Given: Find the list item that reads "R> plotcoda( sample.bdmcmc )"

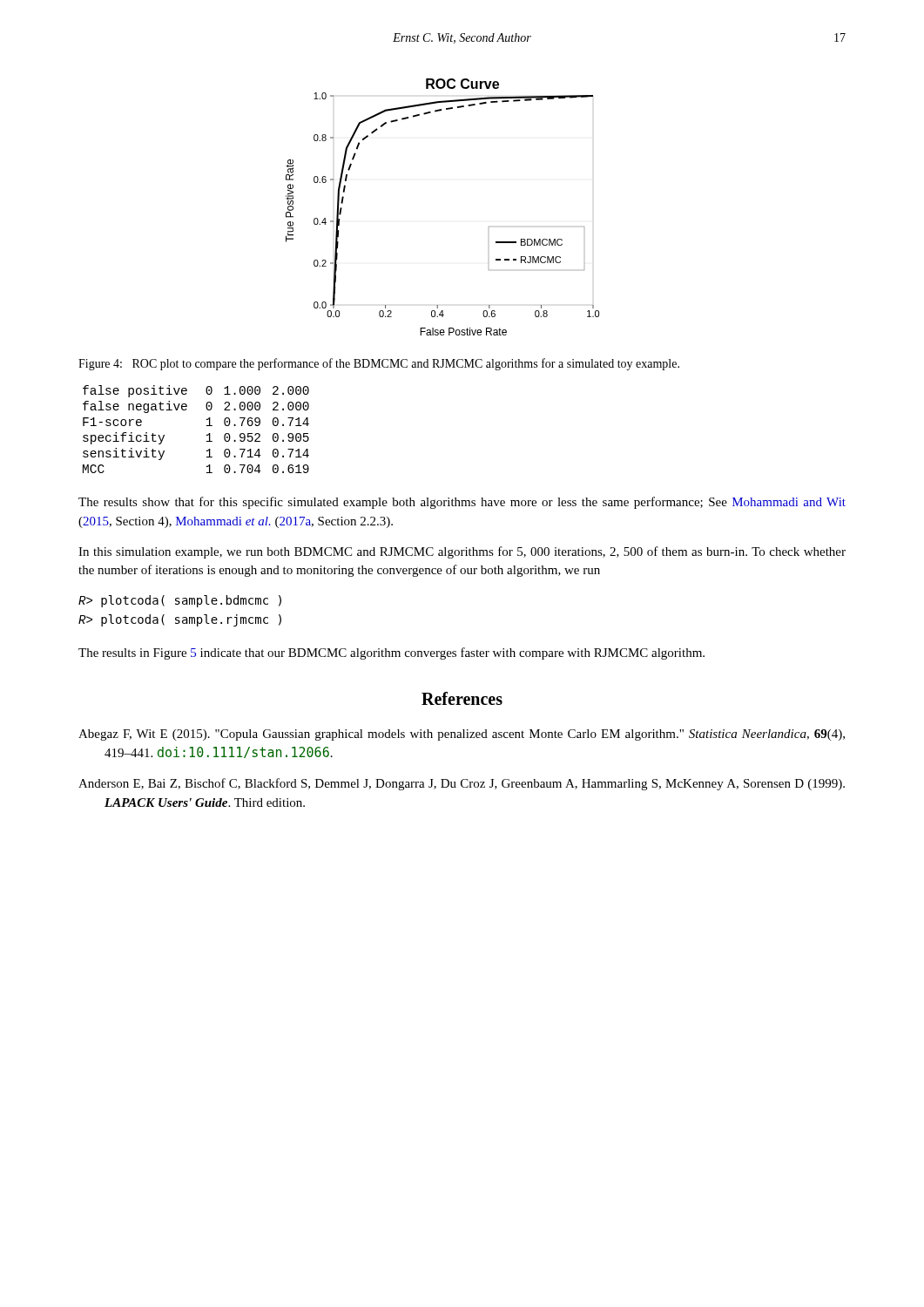Looking at the screenshot, I should (181, 601).
